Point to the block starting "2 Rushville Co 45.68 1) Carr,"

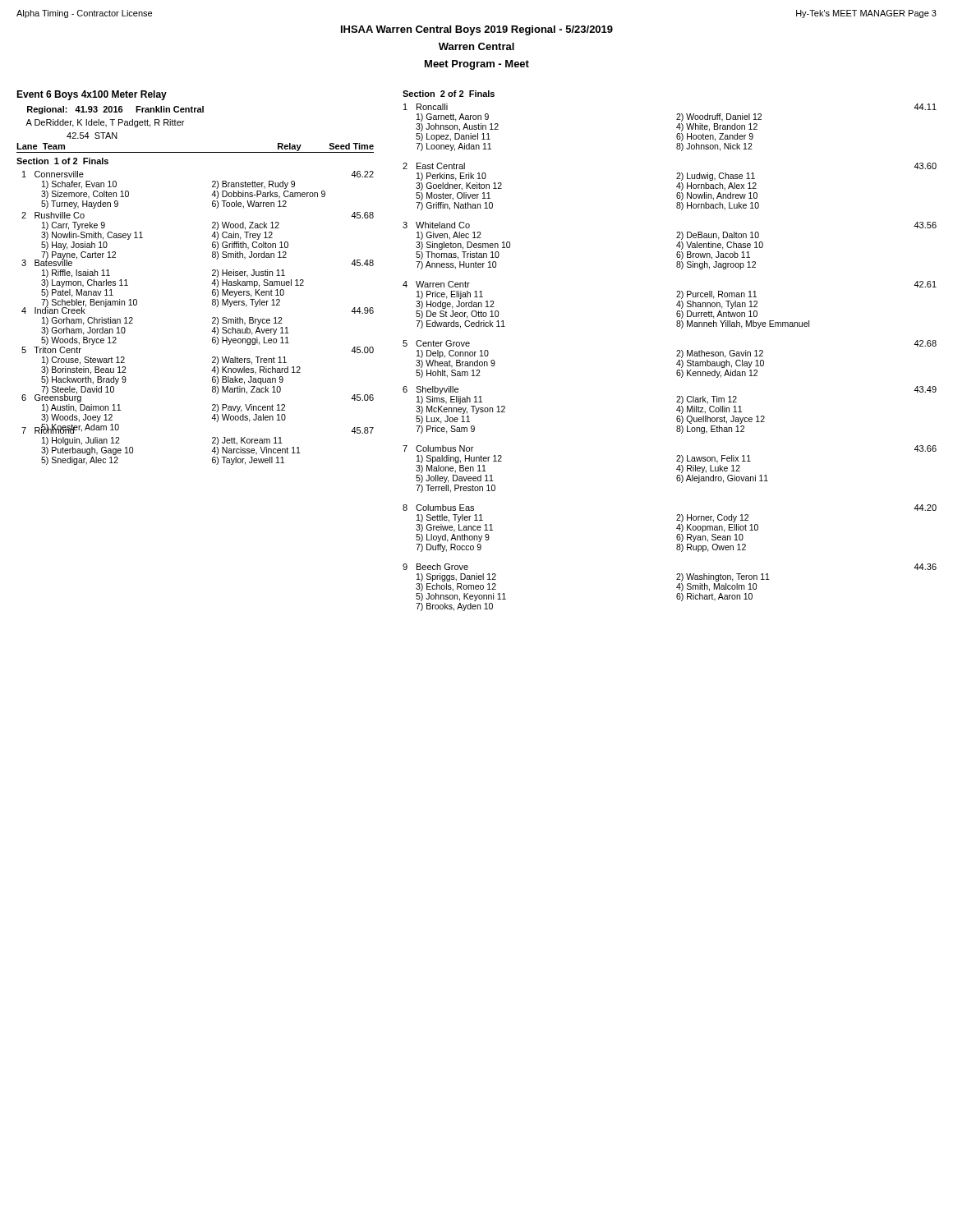coord(55,215)
